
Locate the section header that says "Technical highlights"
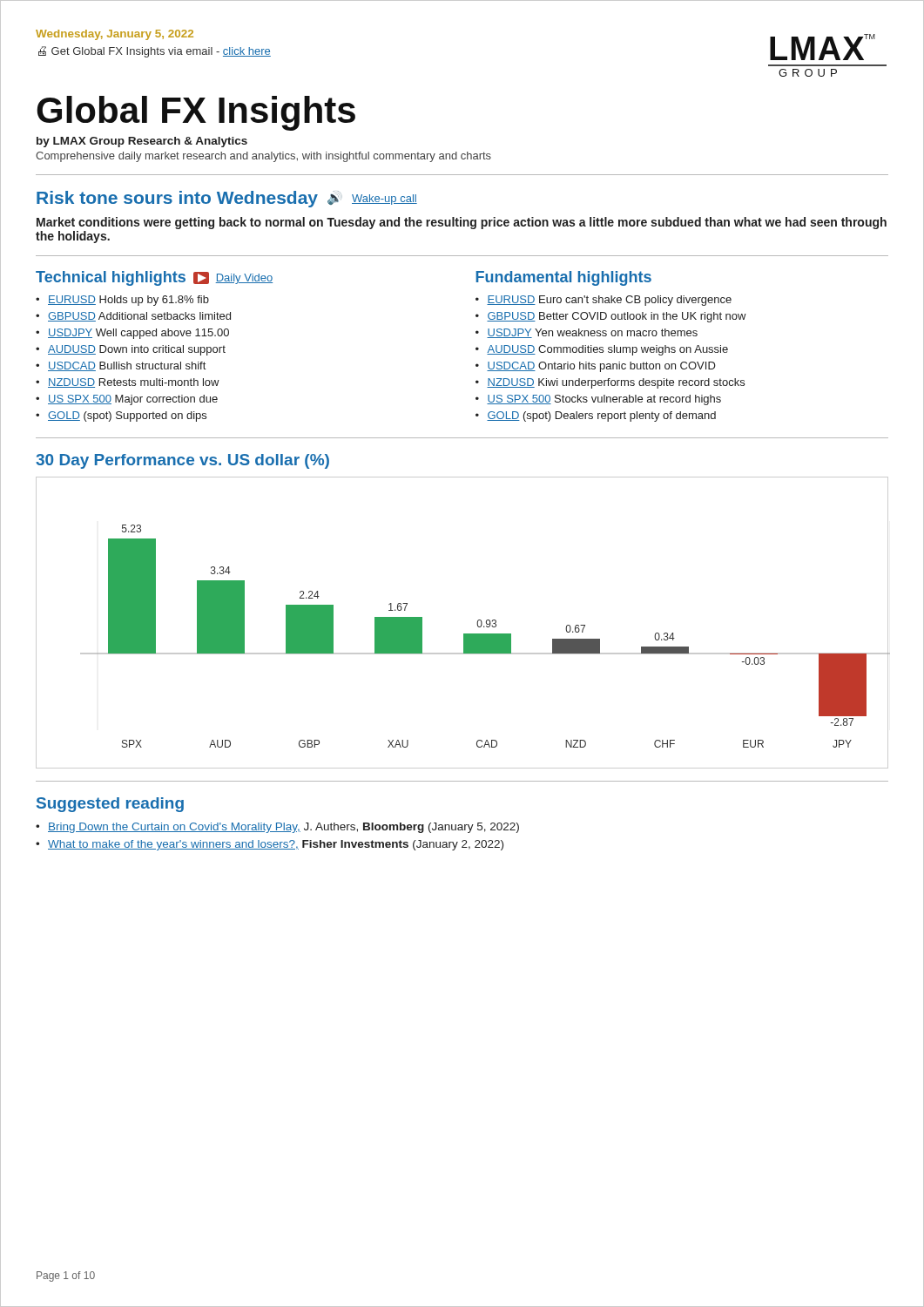coord(111,277)
